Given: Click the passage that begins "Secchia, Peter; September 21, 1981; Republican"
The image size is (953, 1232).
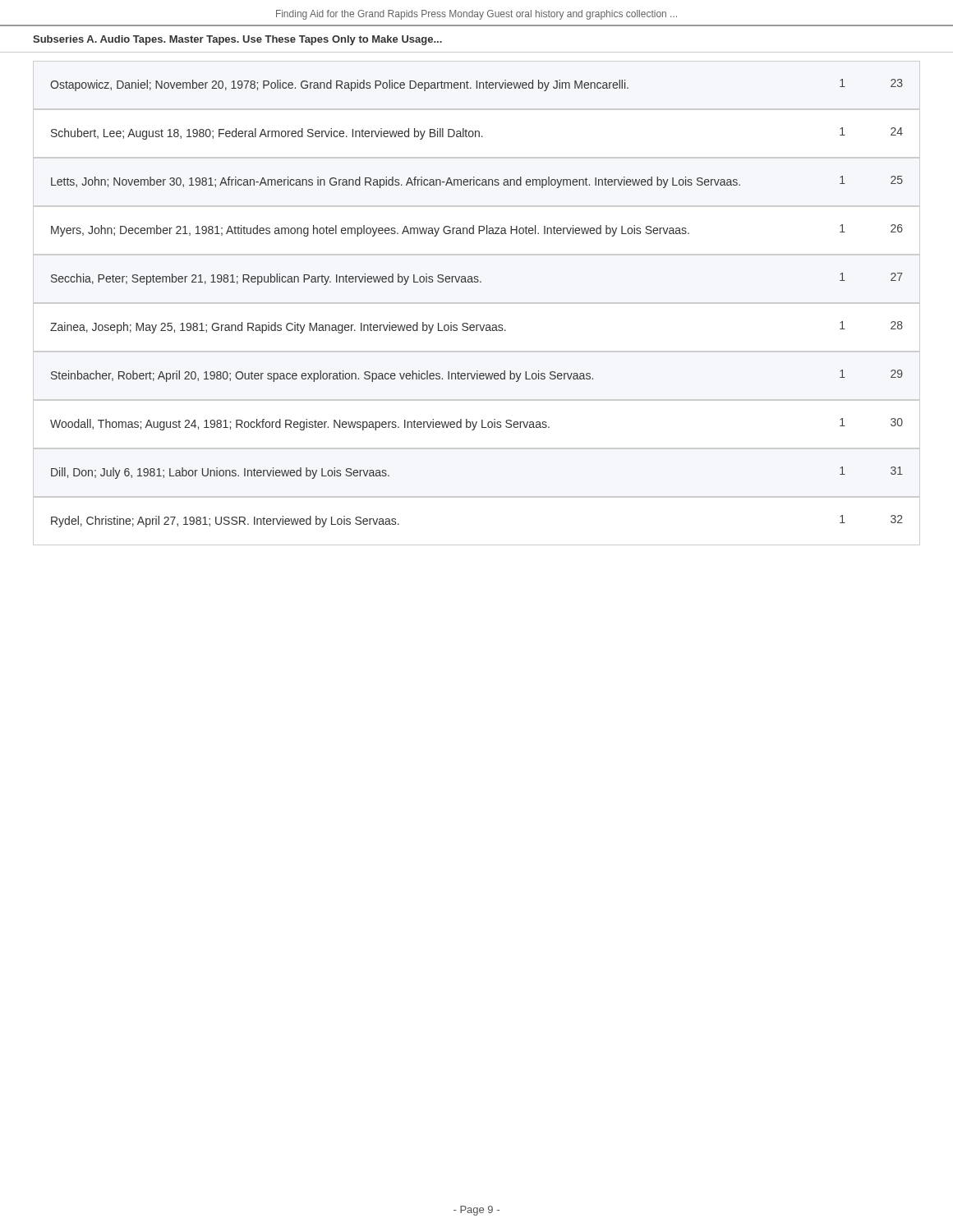Looking at the screenshot, I should click(476, 279).
